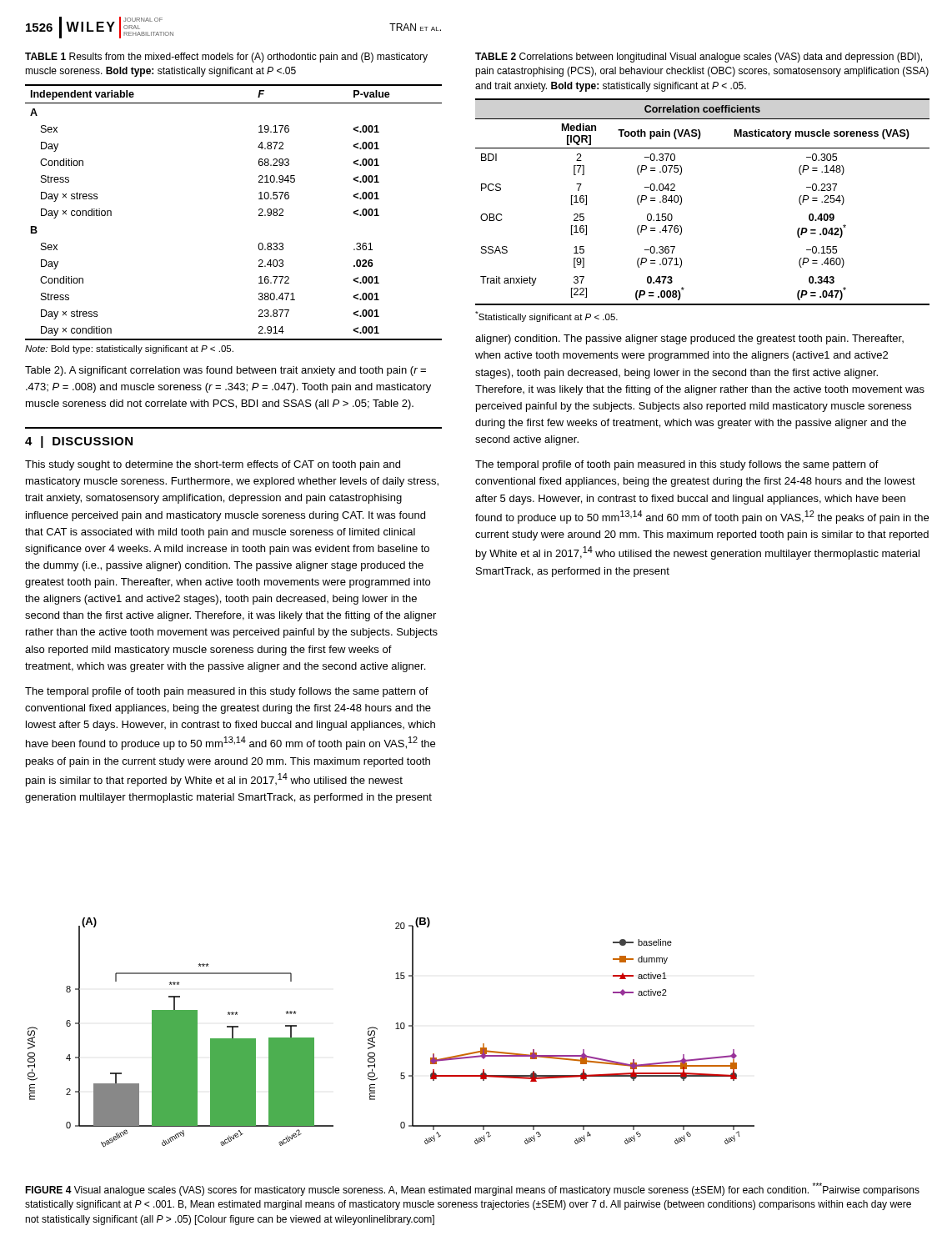Where is the passage that starts "Note: Bold type: statistically significant at"?

click(130, 348)
